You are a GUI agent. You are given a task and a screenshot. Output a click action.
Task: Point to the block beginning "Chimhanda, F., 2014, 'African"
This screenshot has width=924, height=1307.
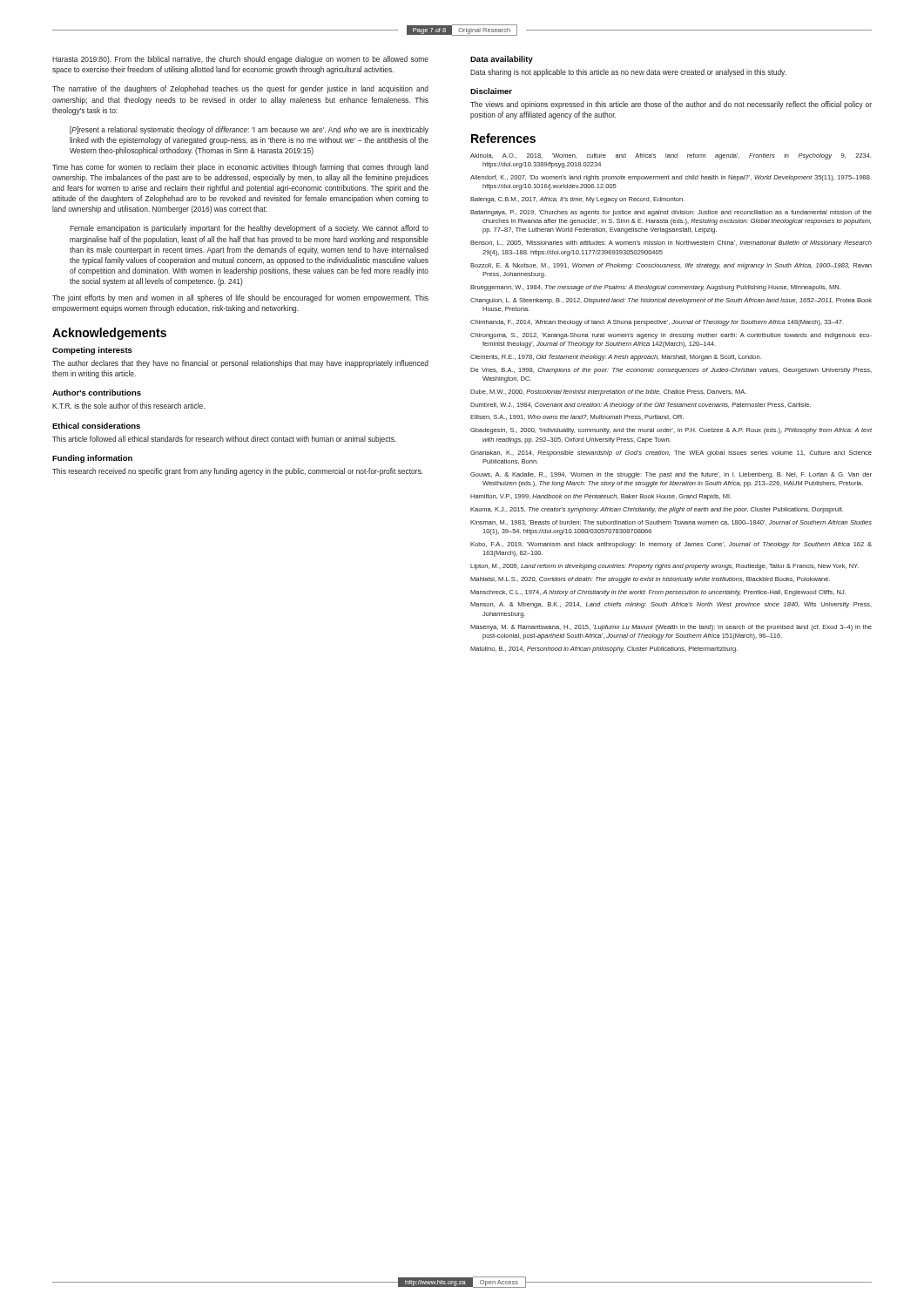(657, 322)
